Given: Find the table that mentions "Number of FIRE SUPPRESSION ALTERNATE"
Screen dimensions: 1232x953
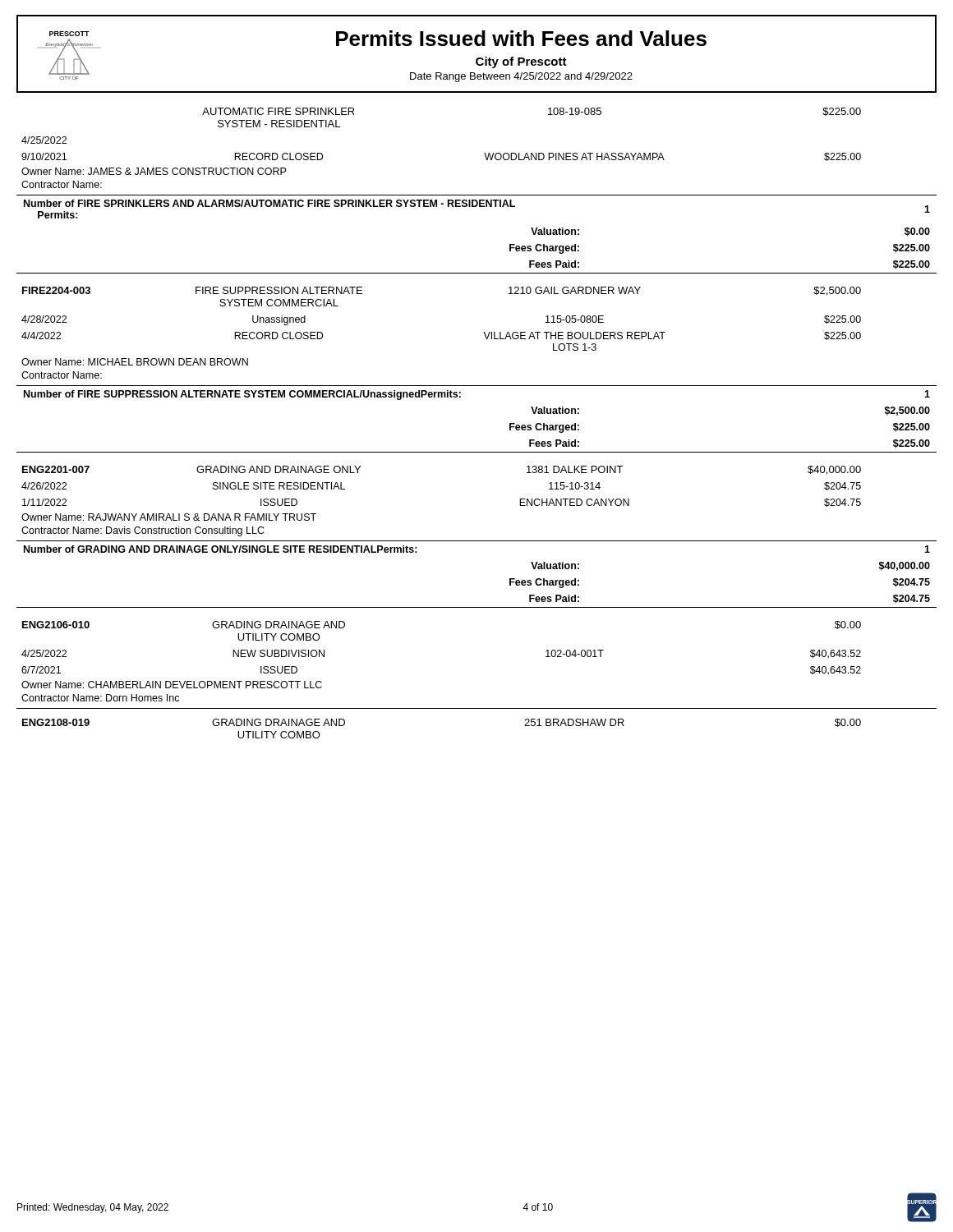Looking at the screenshot, I should coord(476,419).
